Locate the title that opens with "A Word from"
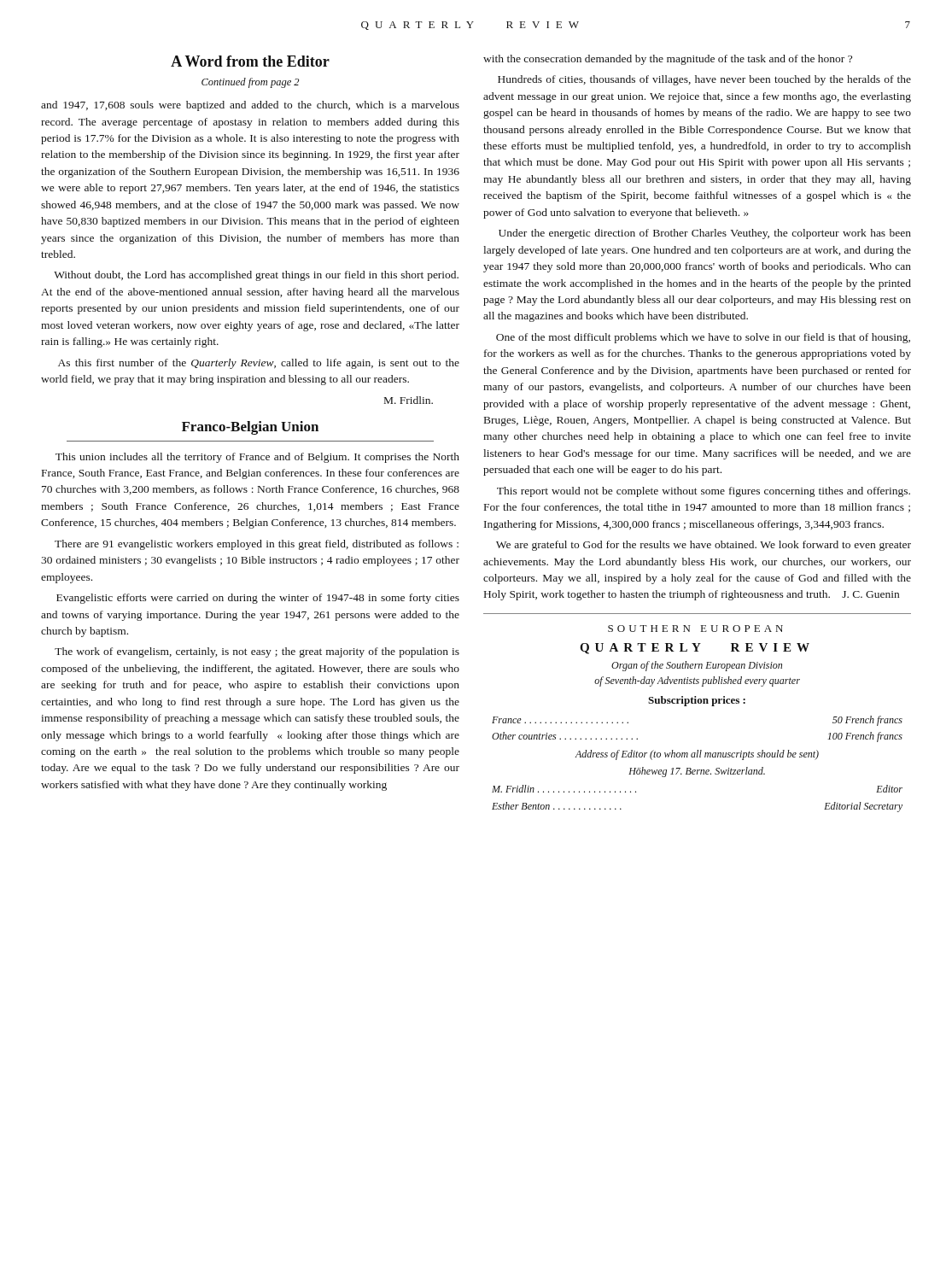Screen dimensions: 1281x952 point(250,61)
